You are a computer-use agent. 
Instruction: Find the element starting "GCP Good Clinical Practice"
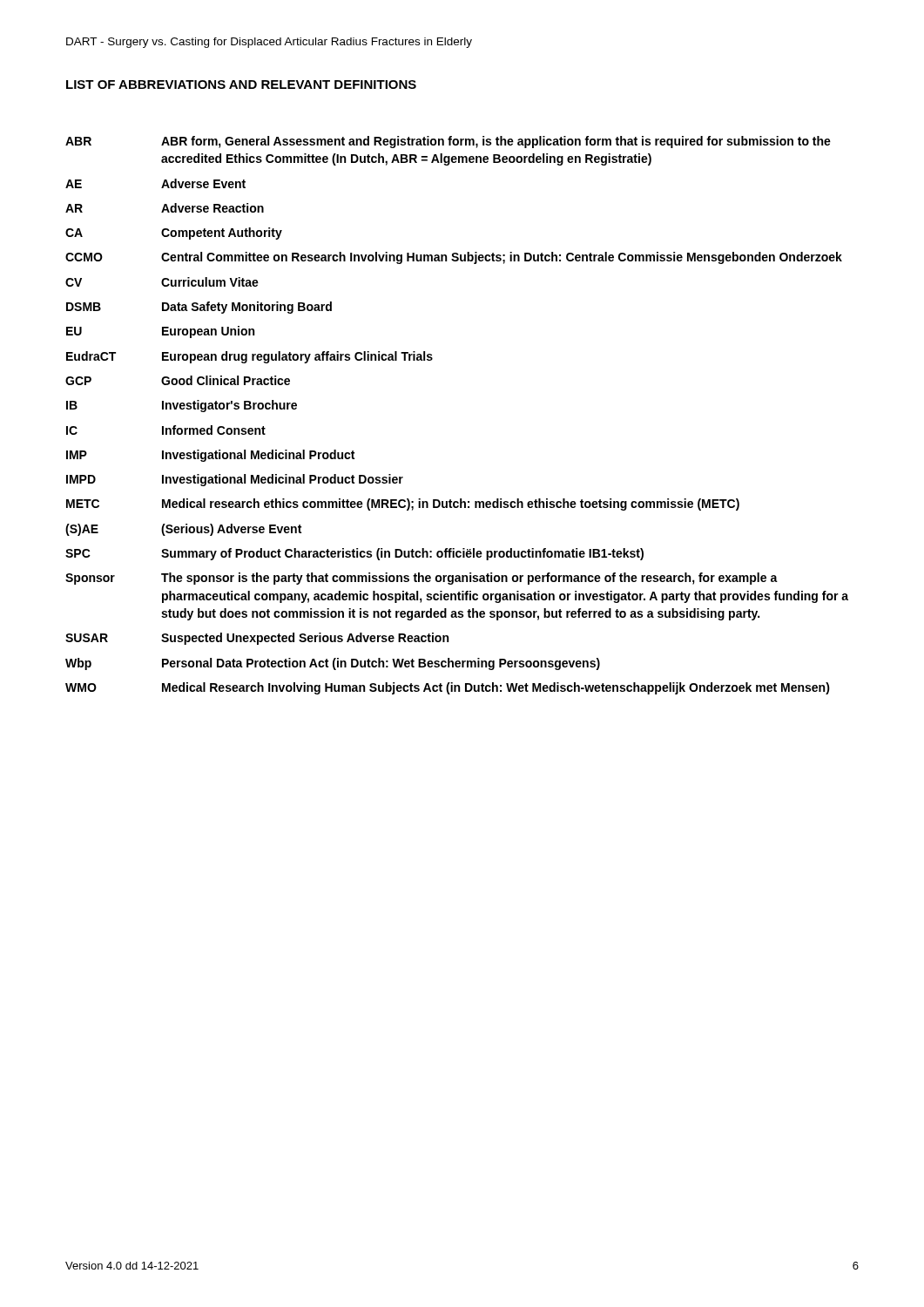pos(178,380)
